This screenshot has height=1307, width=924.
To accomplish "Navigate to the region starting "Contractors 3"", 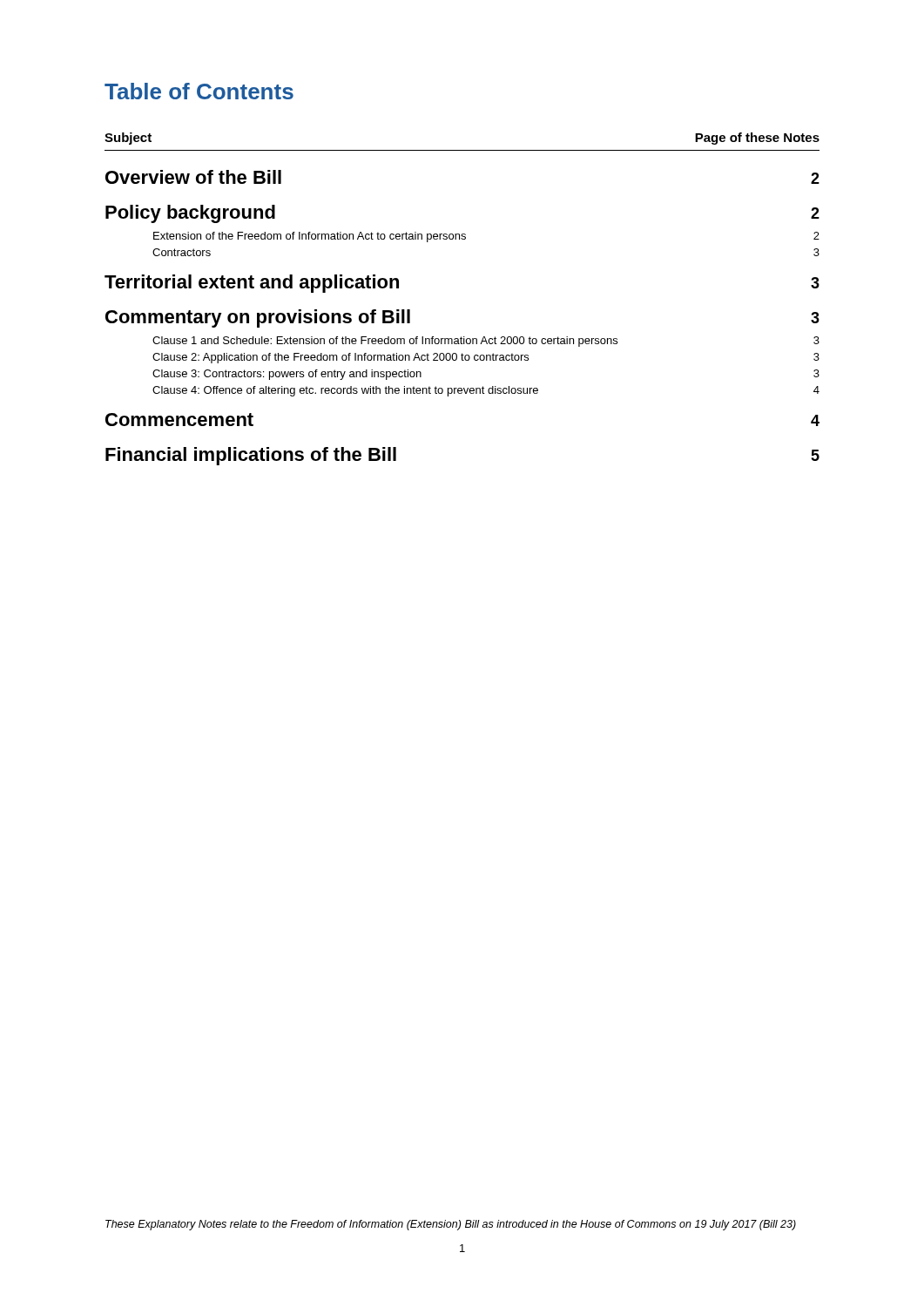I will click(x=184, y=252).
